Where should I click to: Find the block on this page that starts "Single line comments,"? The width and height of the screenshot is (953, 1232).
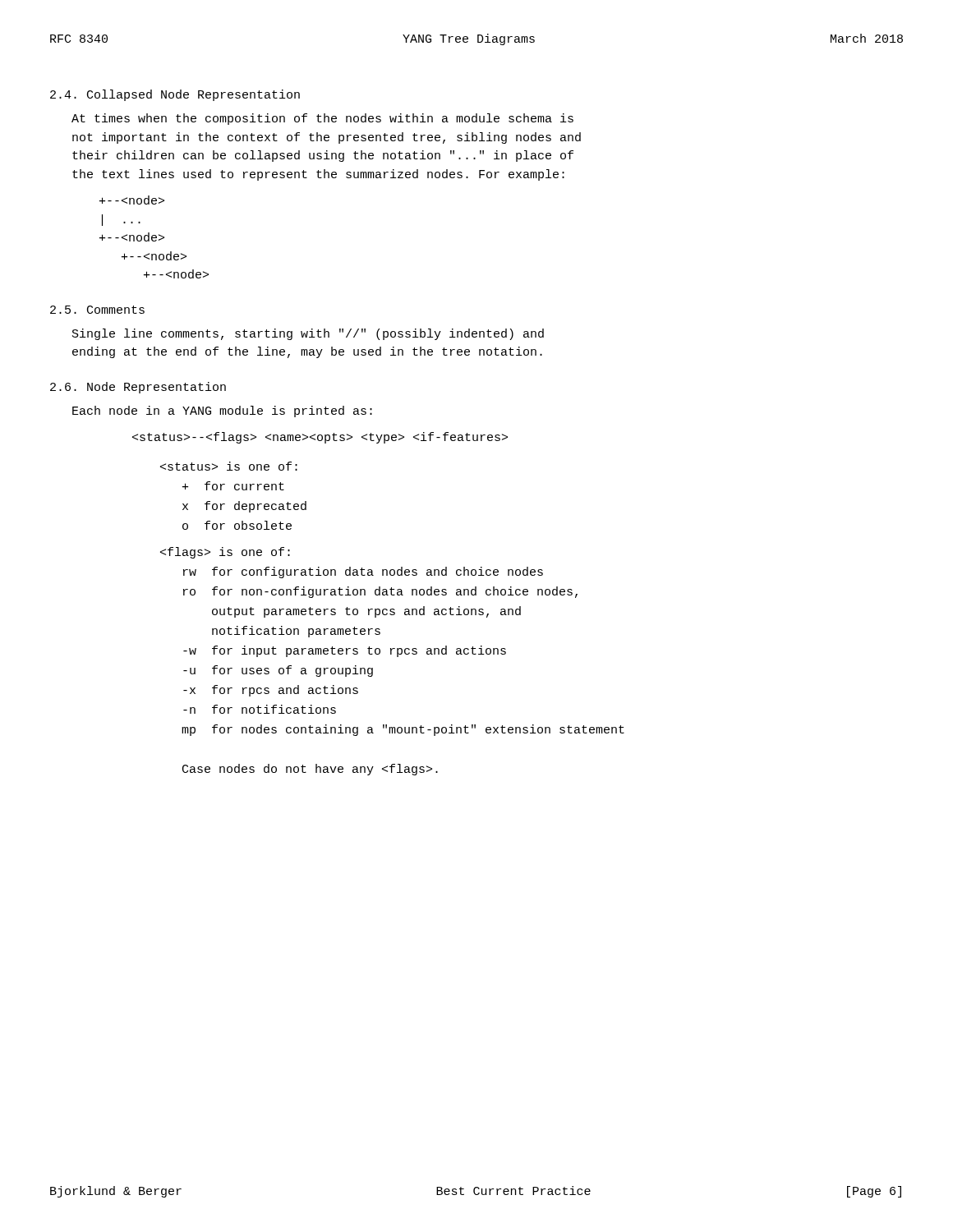coord(297,344)
